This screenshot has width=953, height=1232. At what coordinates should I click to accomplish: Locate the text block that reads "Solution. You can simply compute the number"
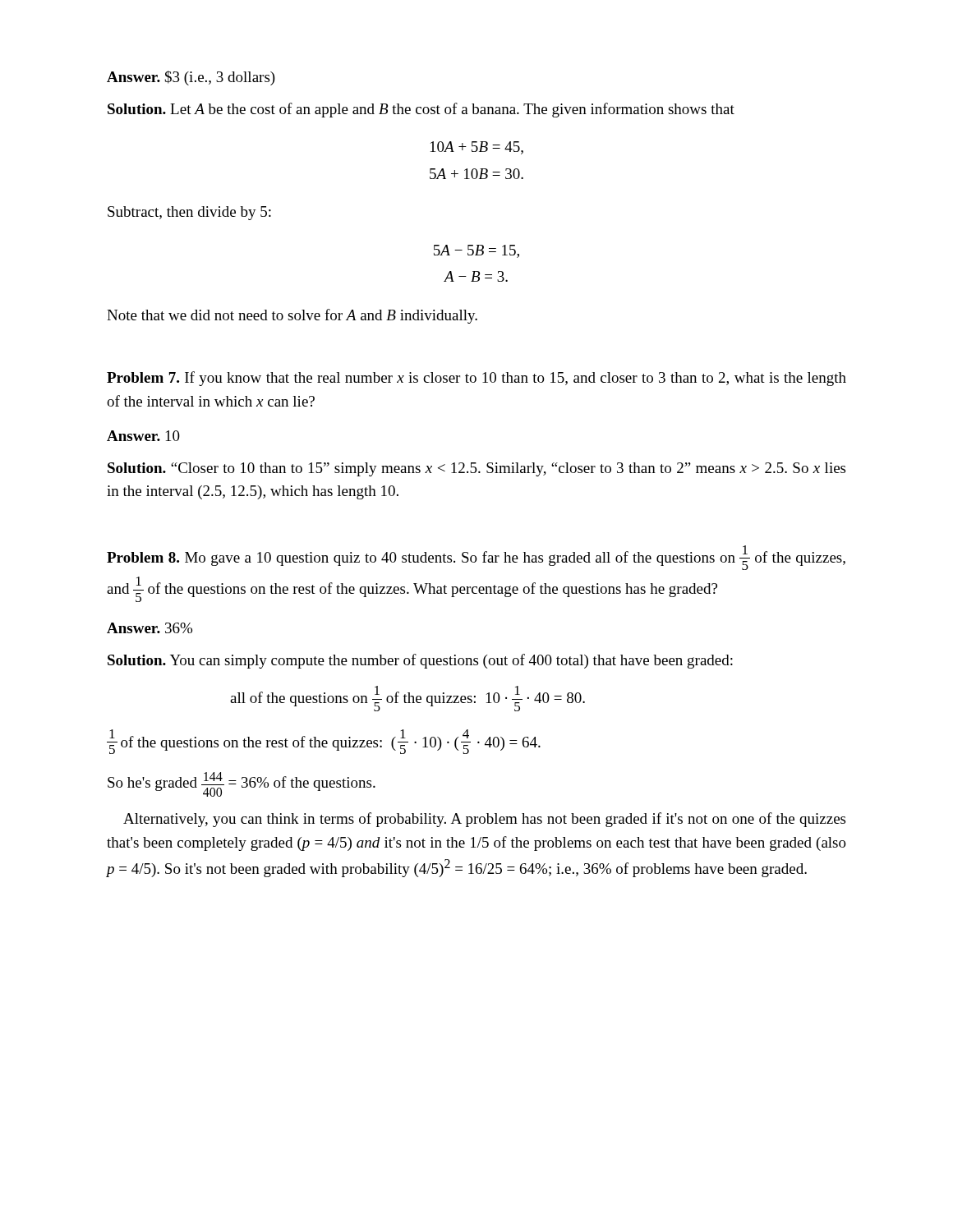tap(420, 660)
